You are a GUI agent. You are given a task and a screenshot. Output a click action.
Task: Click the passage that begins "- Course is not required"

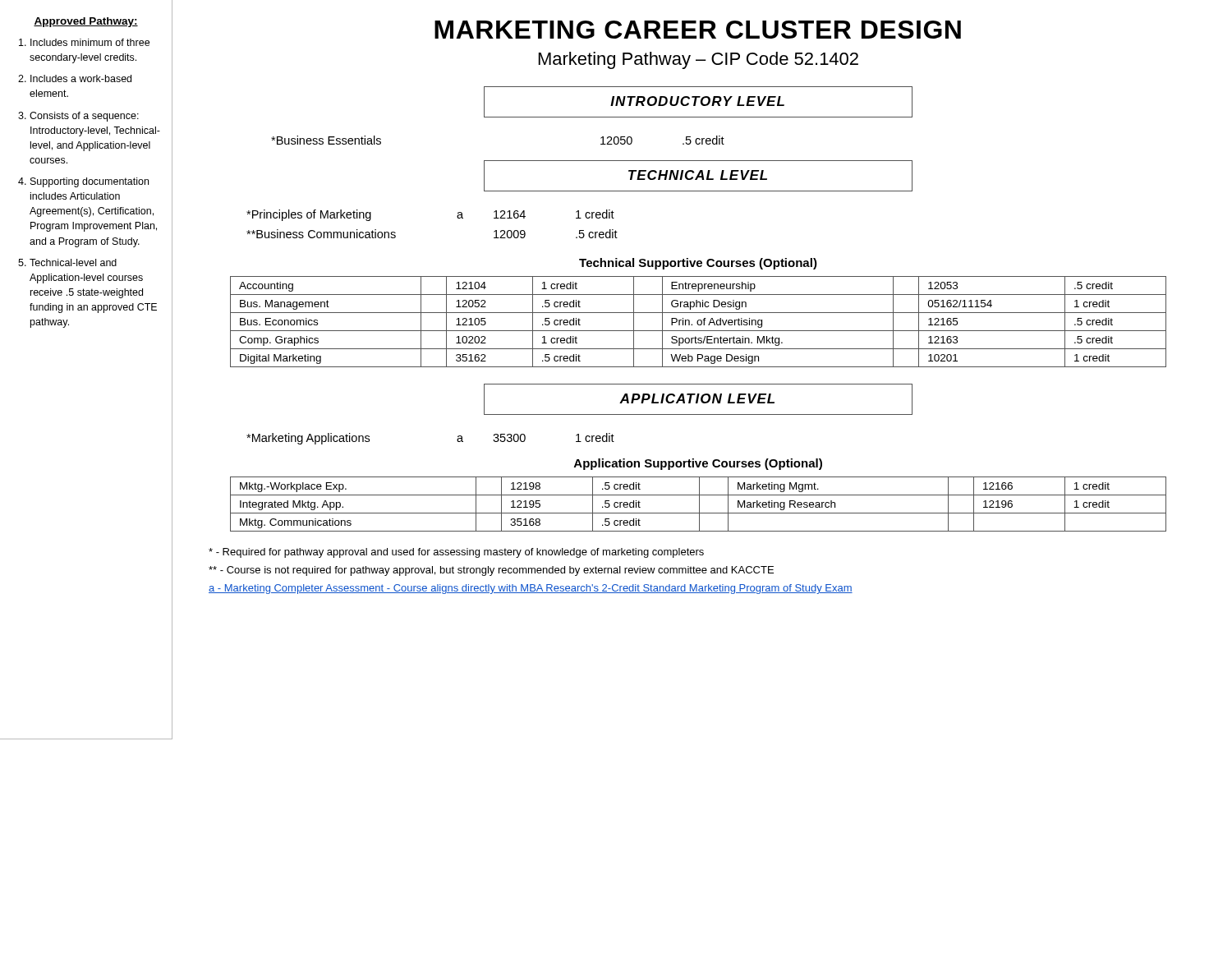point(491,570)
